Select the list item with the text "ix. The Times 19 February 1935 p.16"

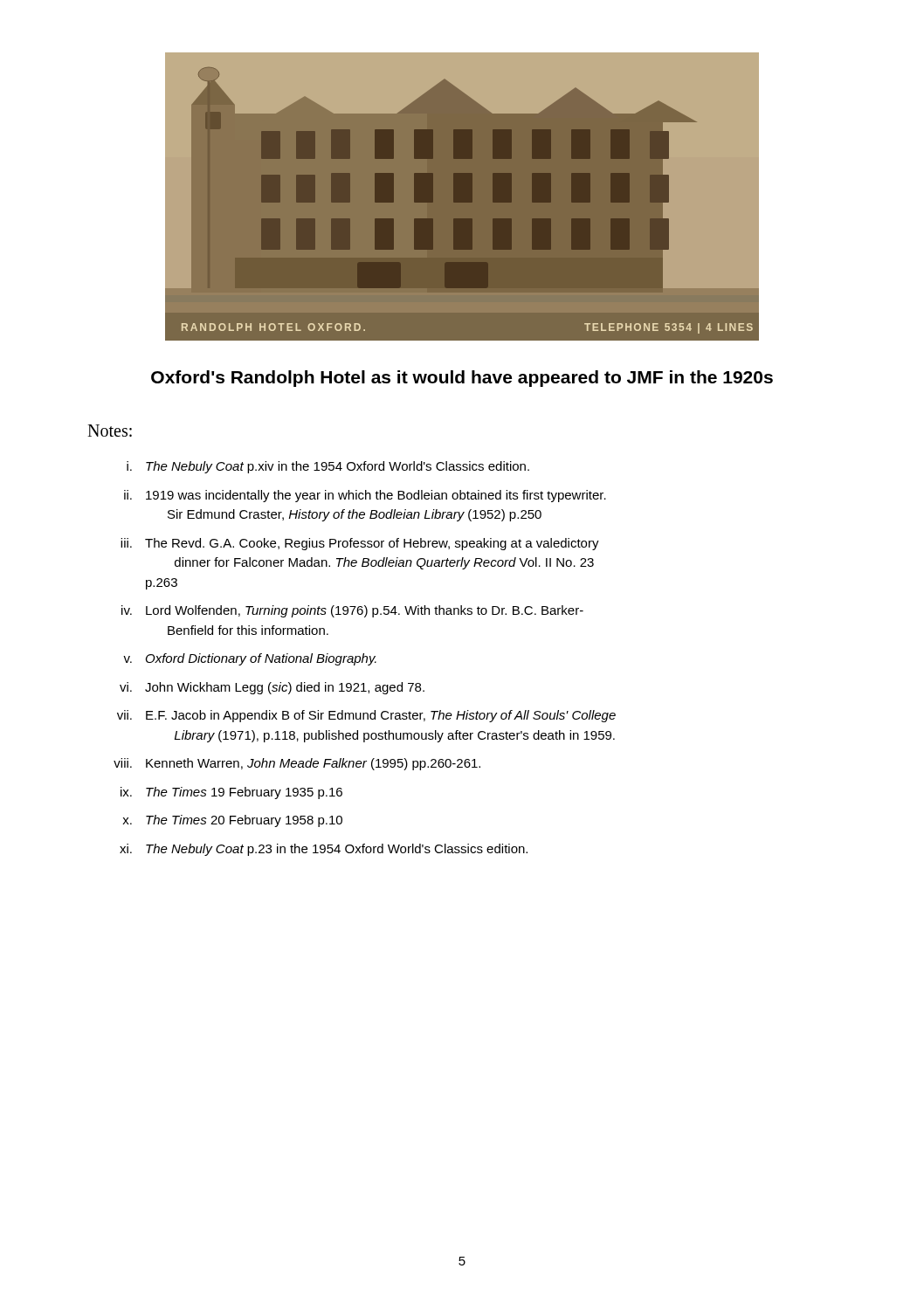point(231,793)
